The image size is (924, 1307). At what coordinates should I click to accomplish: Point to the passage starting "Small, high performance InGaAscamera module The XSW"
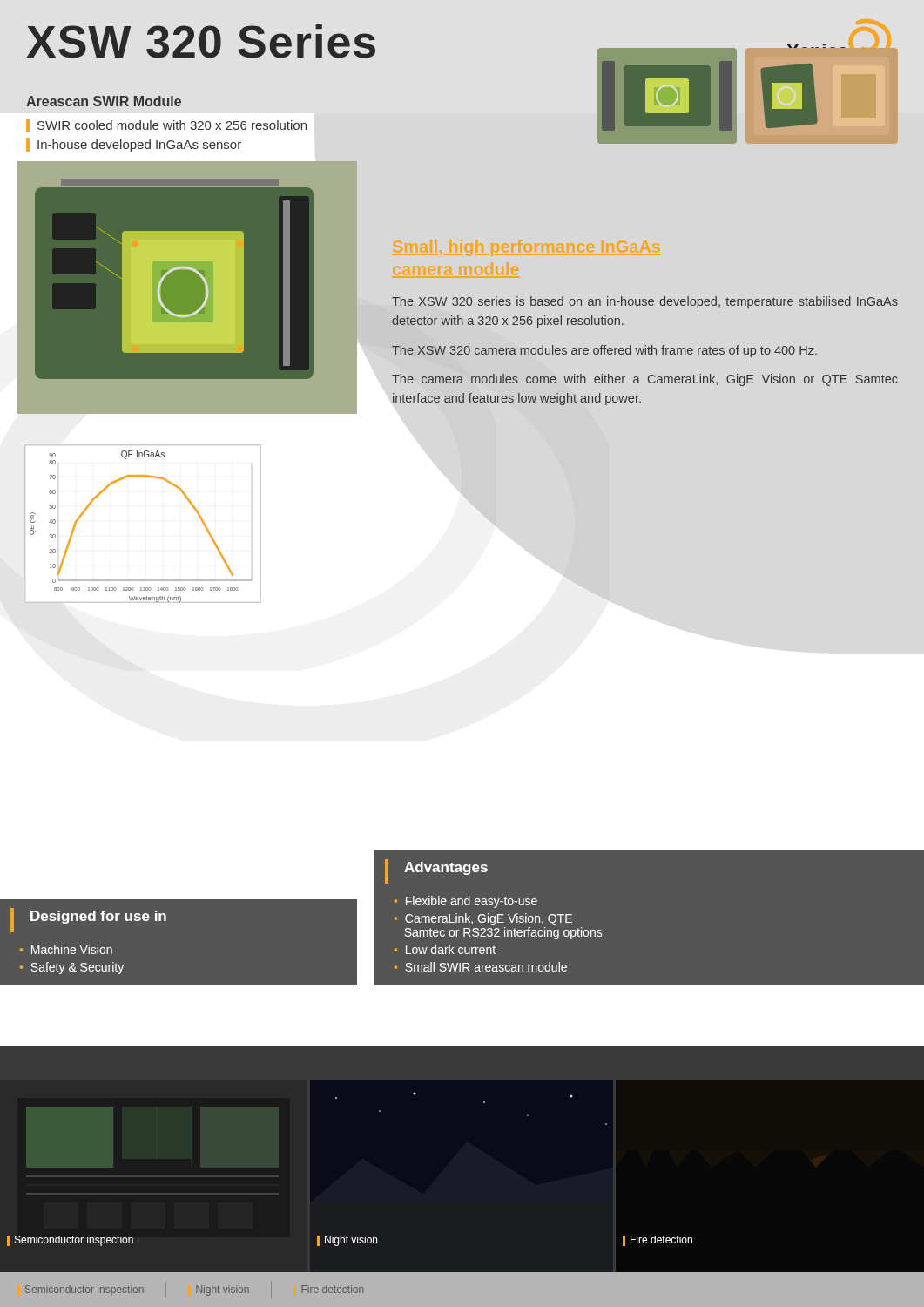(645, 302)
